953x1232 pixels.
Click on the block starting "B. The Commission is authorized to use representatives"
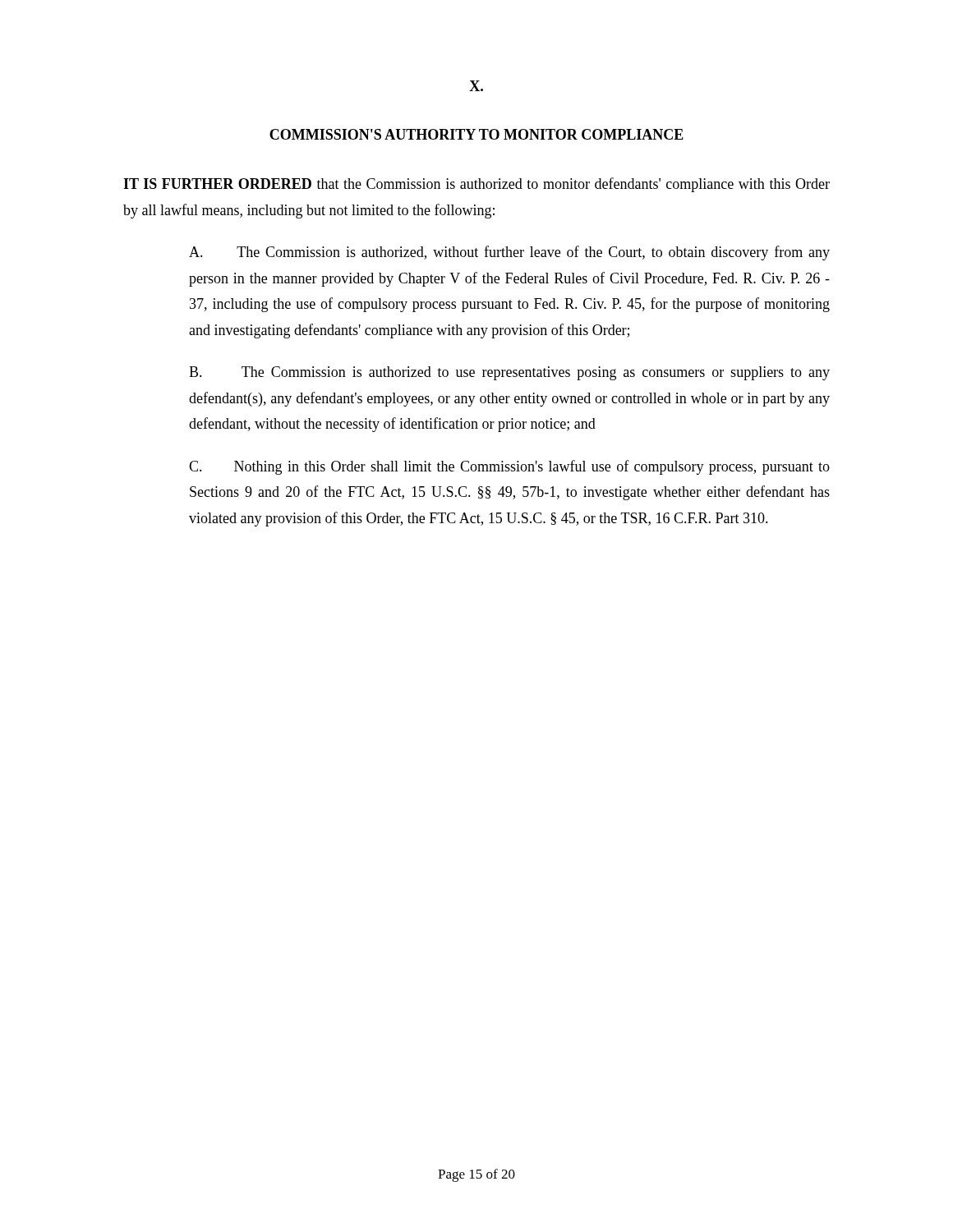click(x=509, y=398)
